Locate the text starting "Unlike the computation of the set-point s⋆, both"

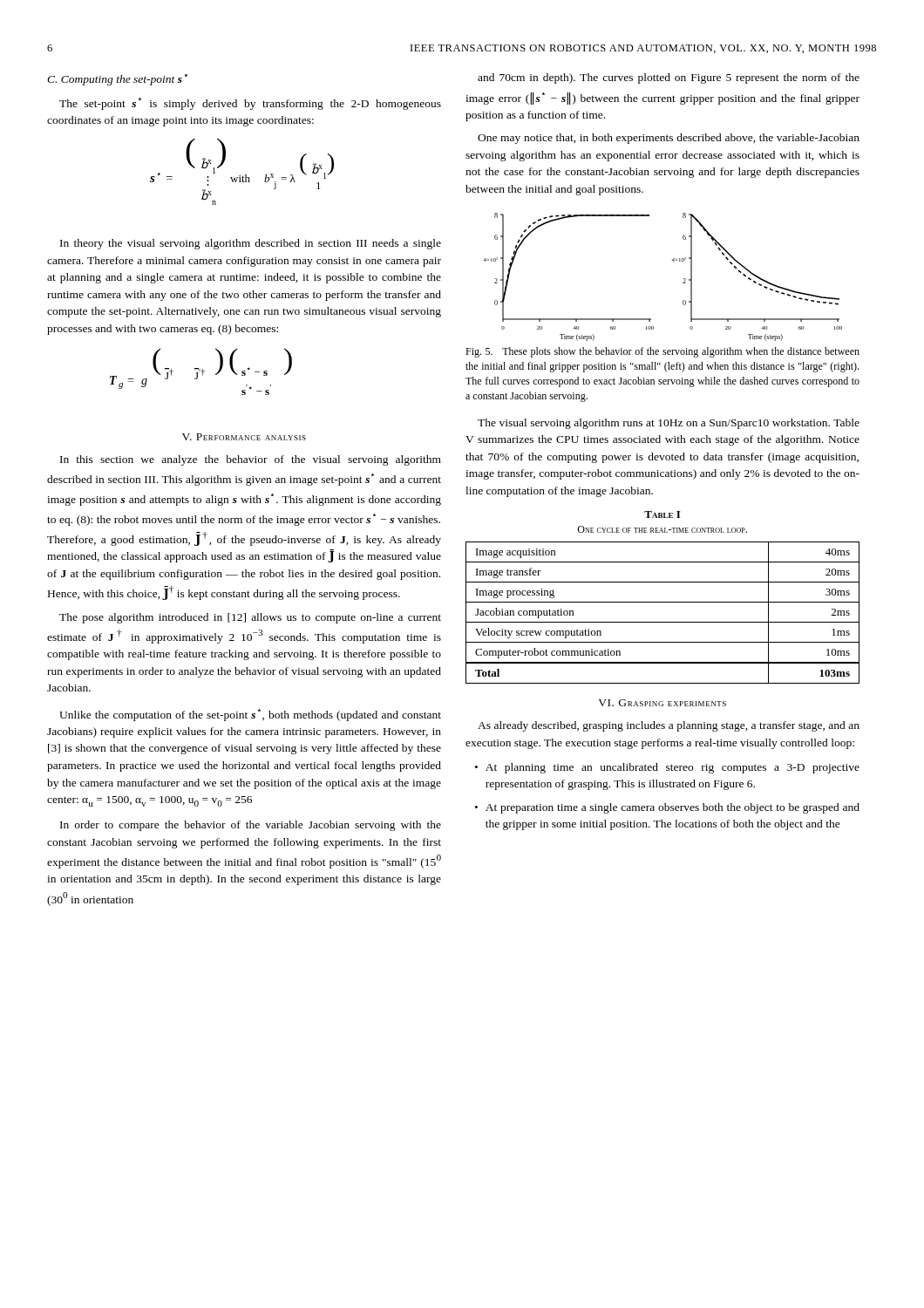tap(244, 756)
